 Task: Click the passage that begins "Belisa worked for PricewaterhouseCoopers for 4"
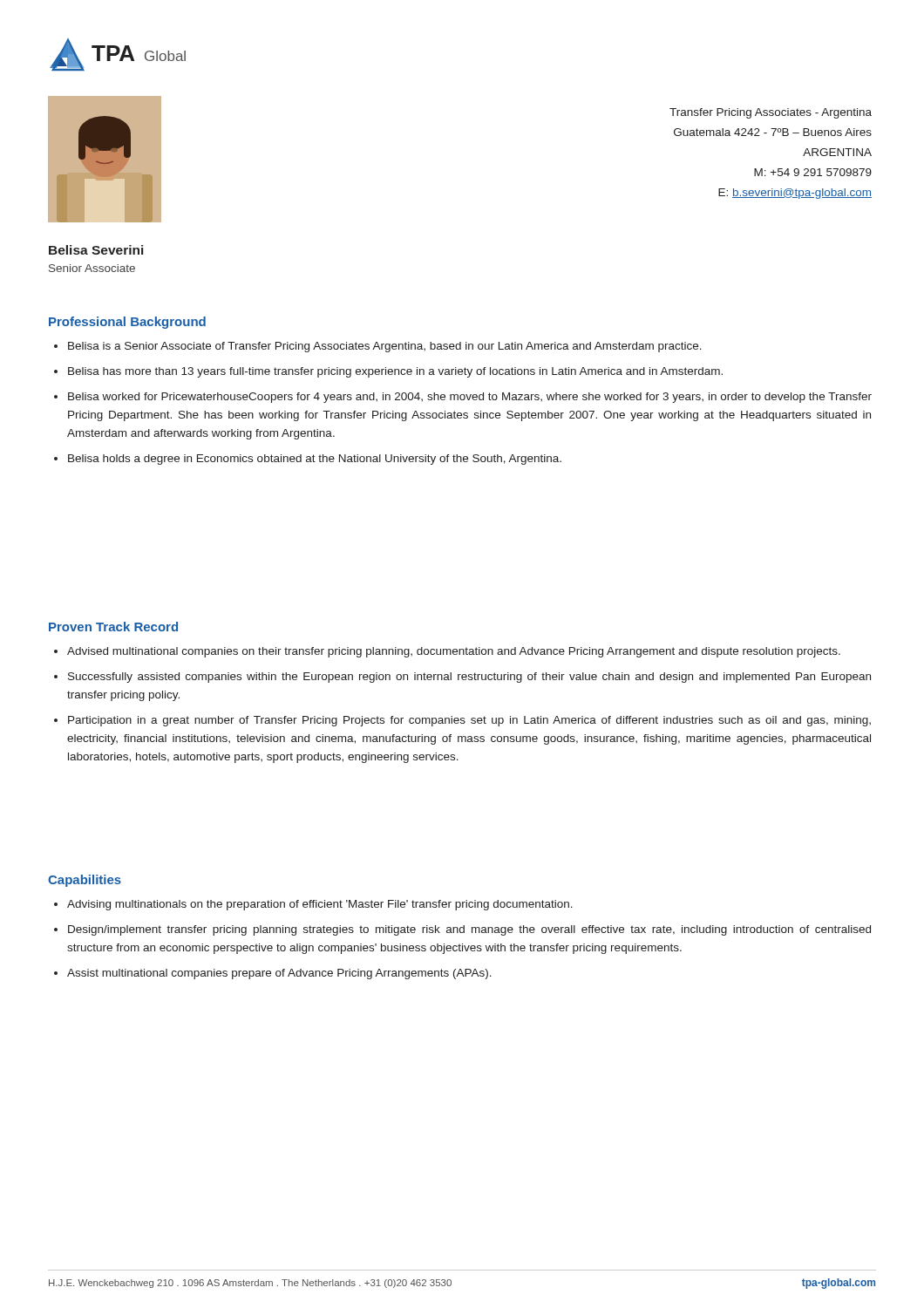coord(469,414)
